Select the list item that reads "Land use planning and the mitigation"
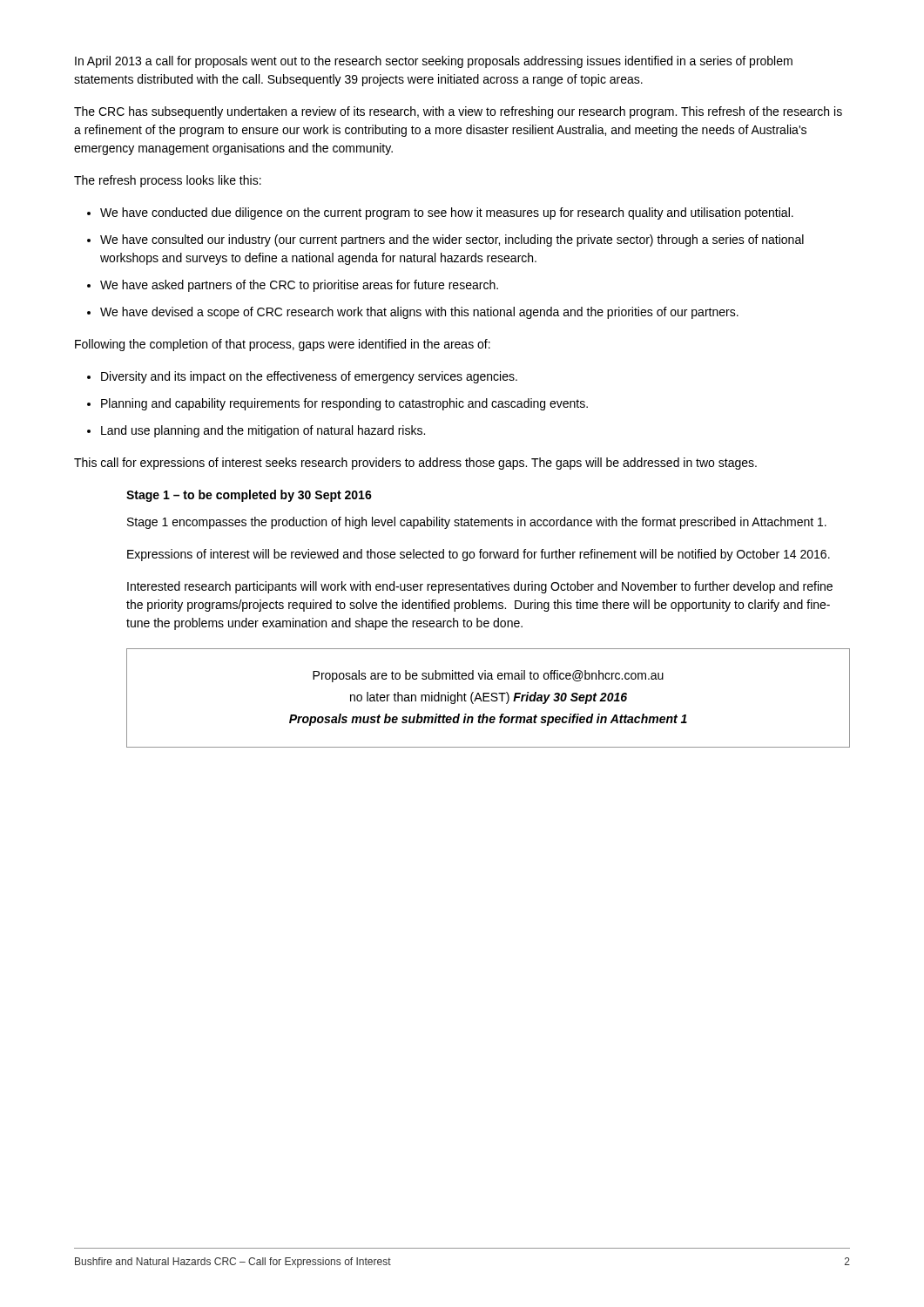The width and height of the screenshot is (924, 1307). click(x=263, y=430)
